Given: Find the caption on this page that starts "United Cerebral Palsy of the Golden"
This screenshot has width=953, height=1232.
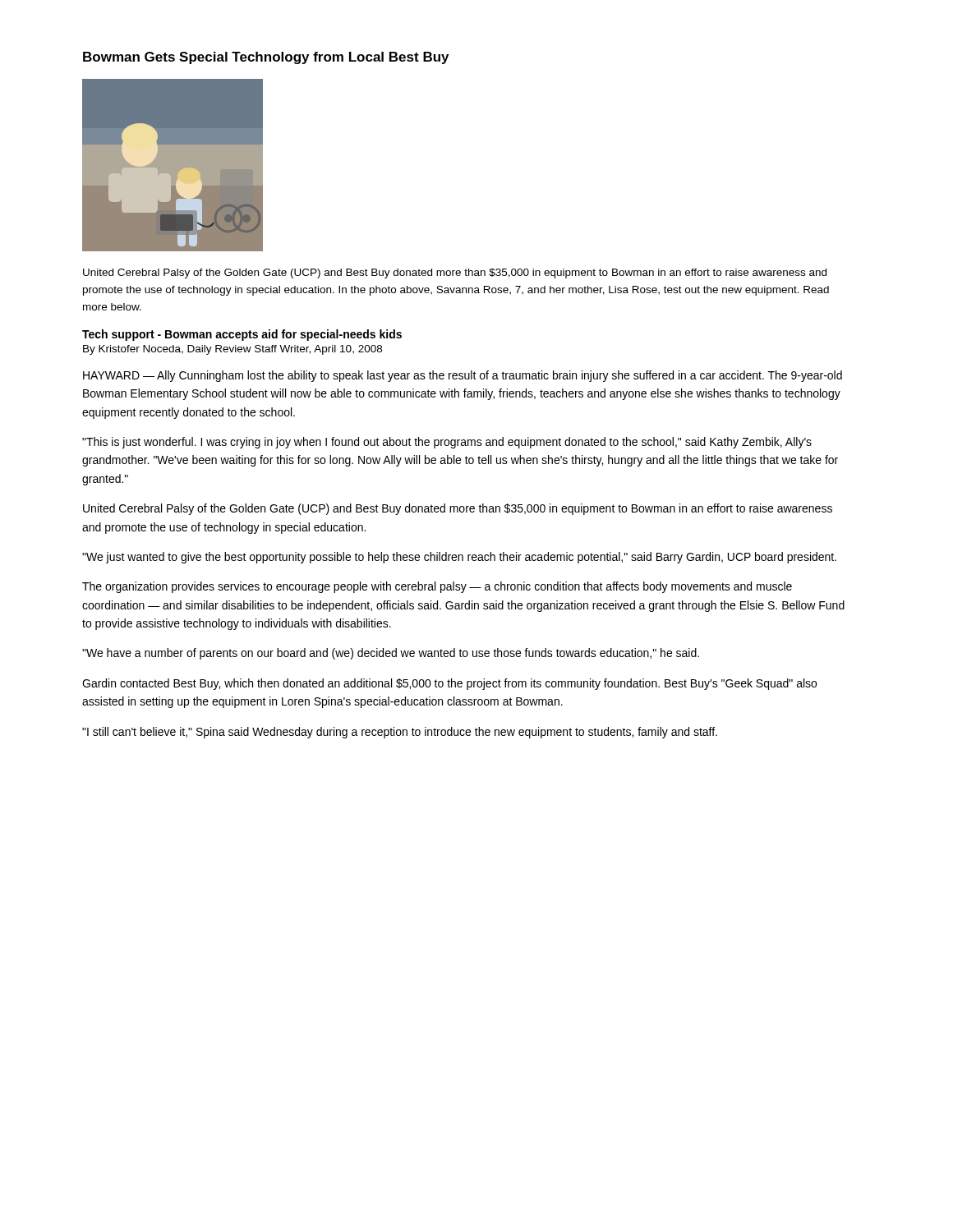Looking at the screenshot, I should pos(468,290).
